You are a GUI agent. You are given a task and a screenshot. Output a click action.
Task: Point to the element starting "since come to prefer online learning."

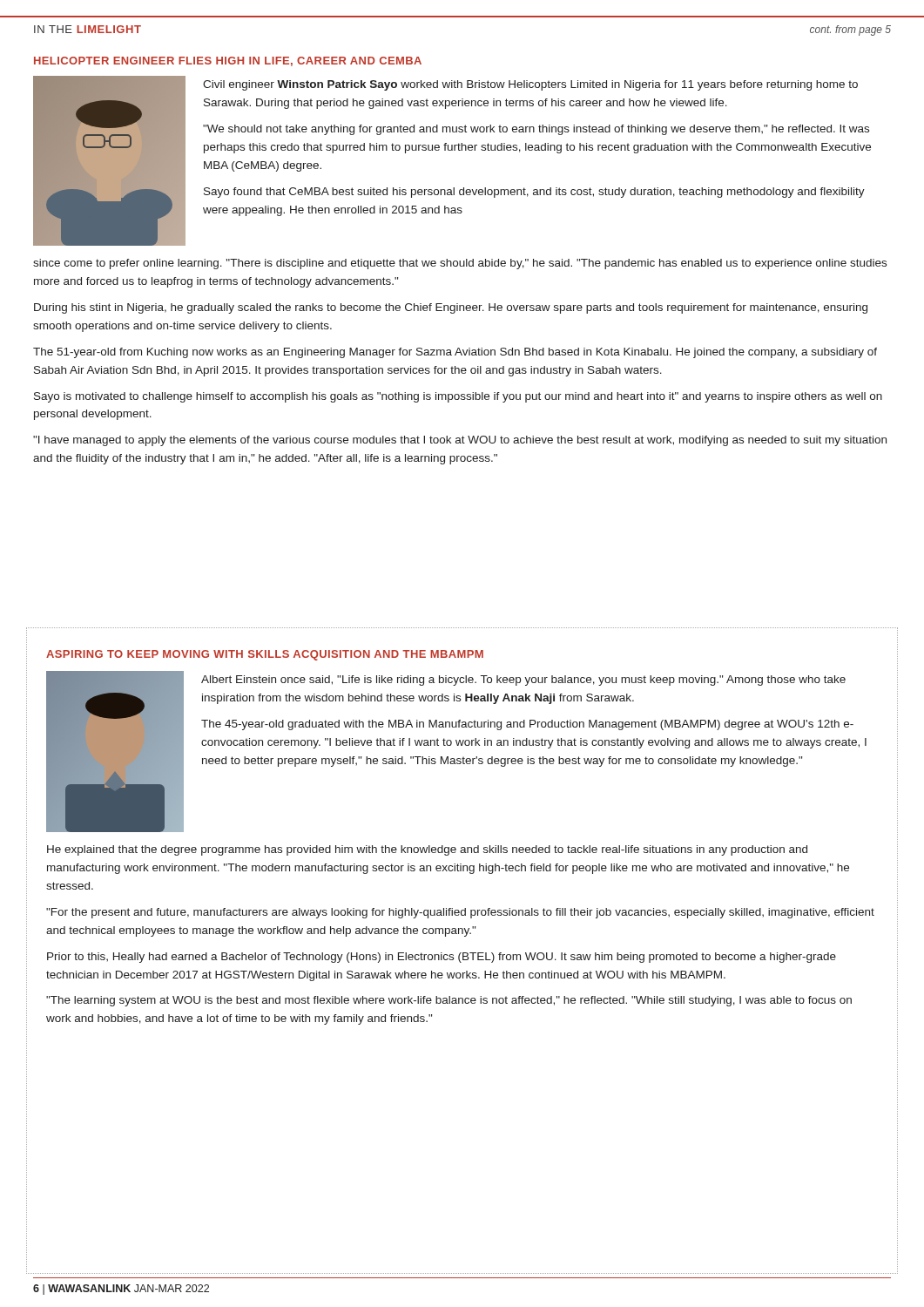coord(462,361)
